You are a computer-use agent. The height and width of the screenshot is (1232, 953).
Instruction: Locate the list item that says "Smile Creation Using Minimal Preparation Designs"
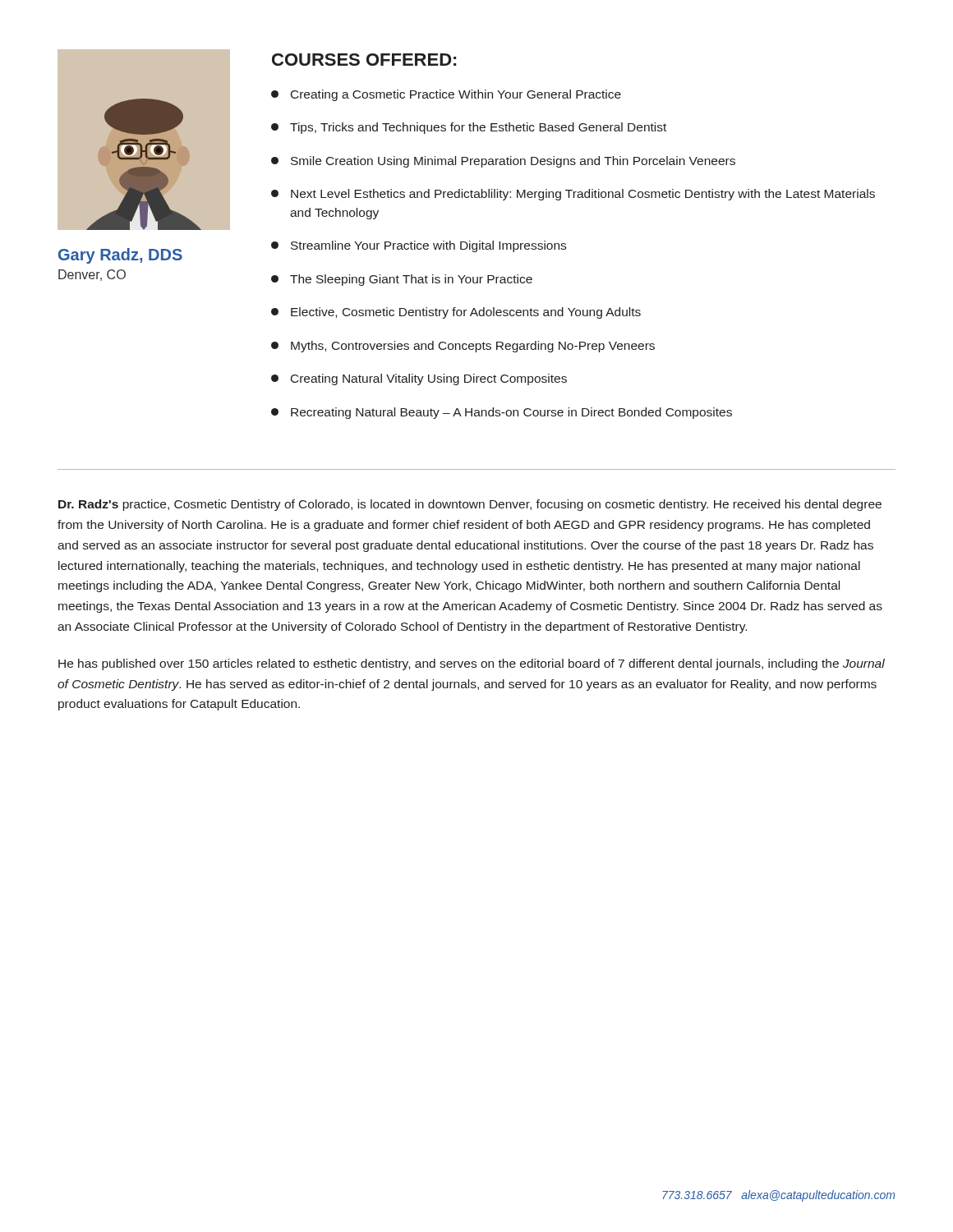(583, 161)
